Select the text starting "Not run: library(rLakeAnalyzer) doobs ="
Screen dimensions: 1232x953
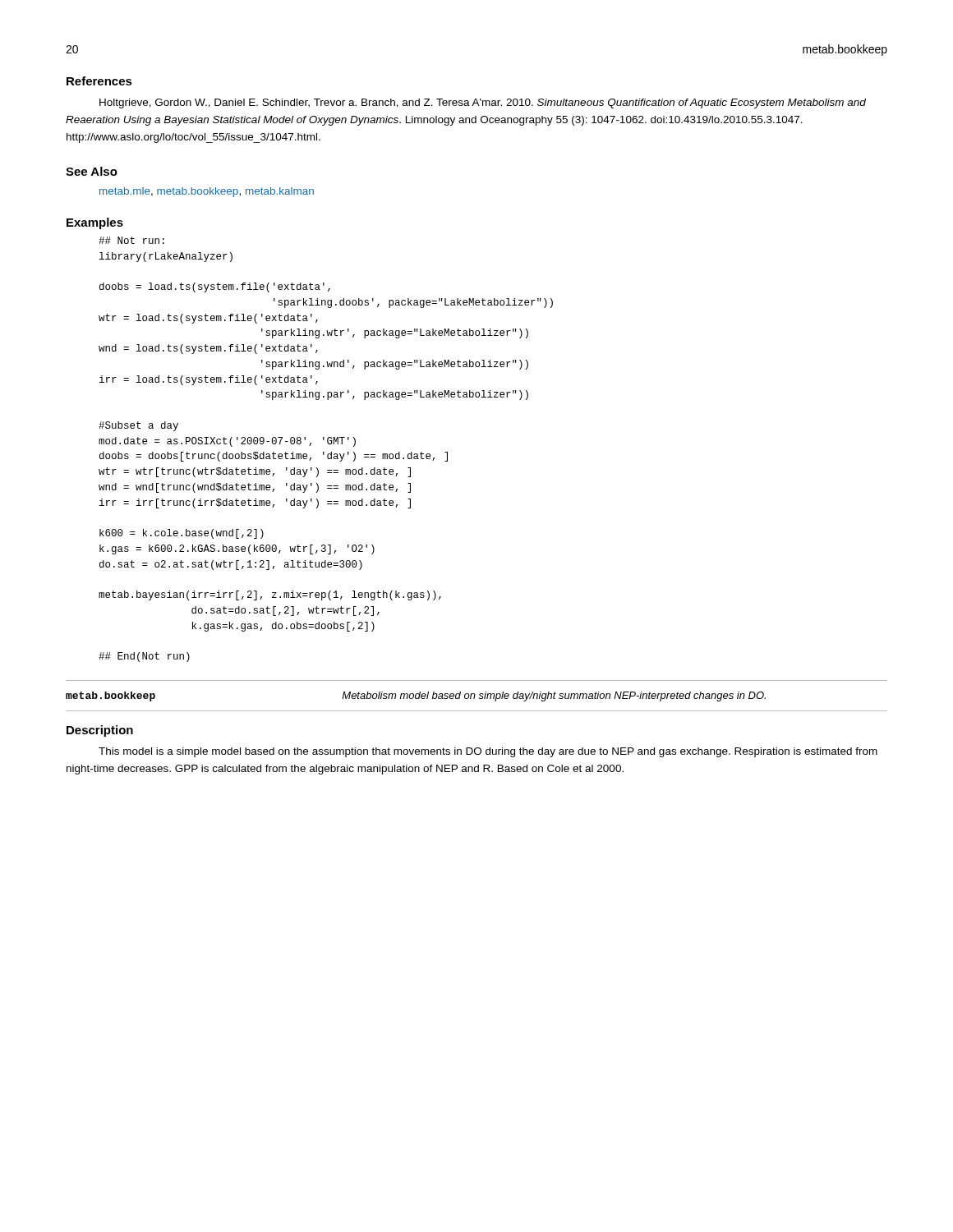click(131, 240)
